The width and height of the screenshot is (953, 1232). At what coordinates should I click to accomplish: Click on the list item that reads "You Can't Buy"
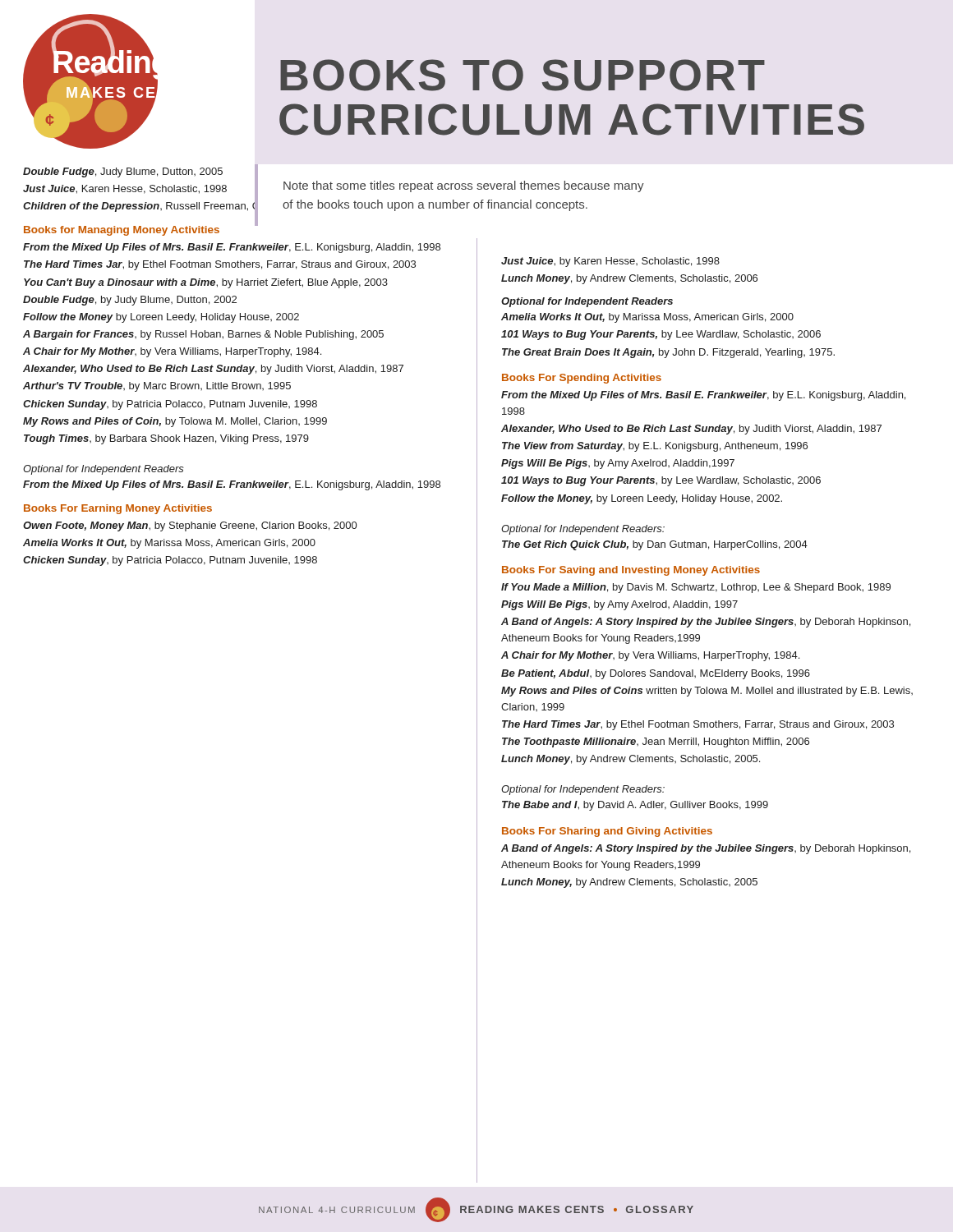[x=205, y=282]
